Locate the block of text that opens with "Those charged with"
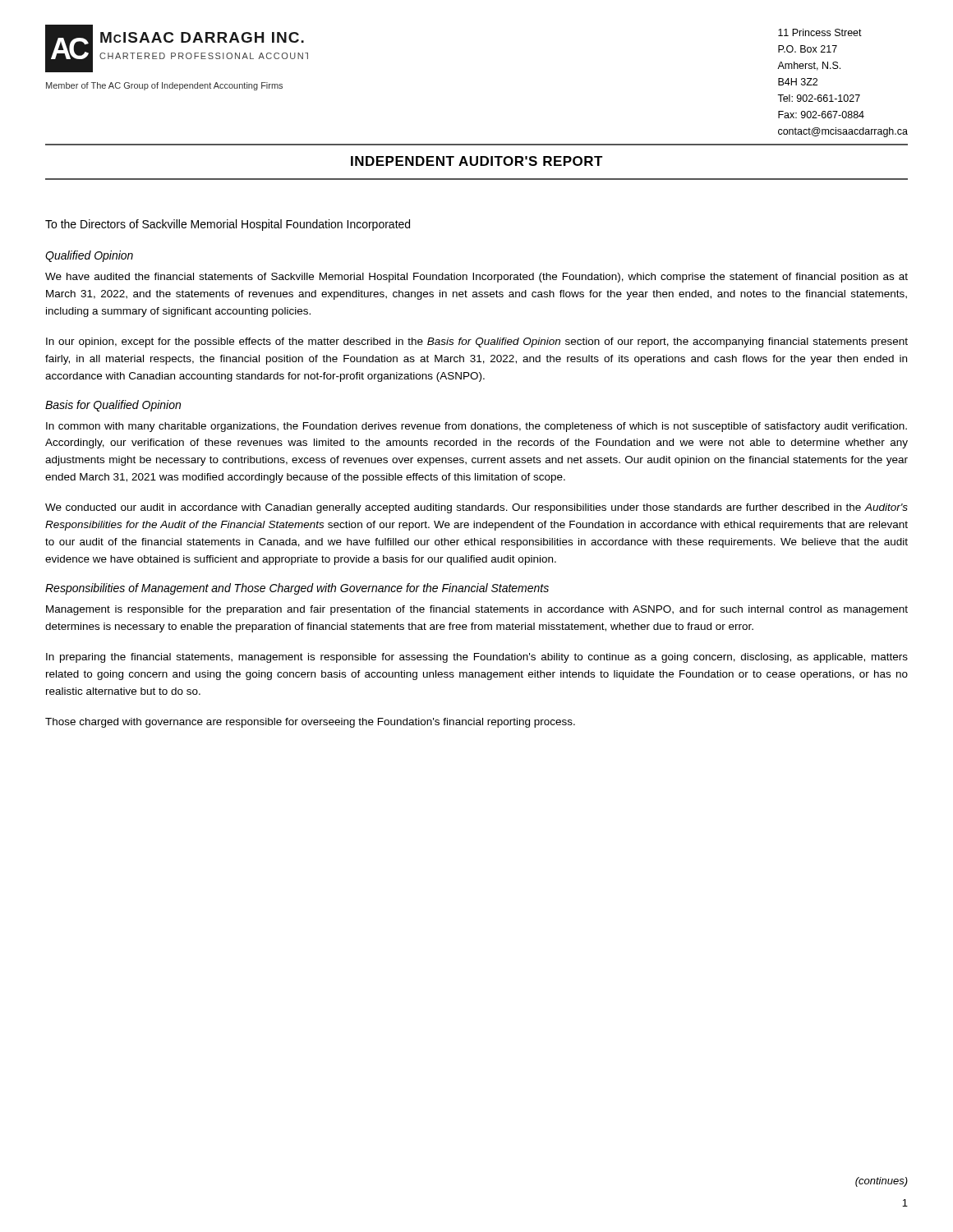This screenshot has width=953, height=1232. [310, 721]
